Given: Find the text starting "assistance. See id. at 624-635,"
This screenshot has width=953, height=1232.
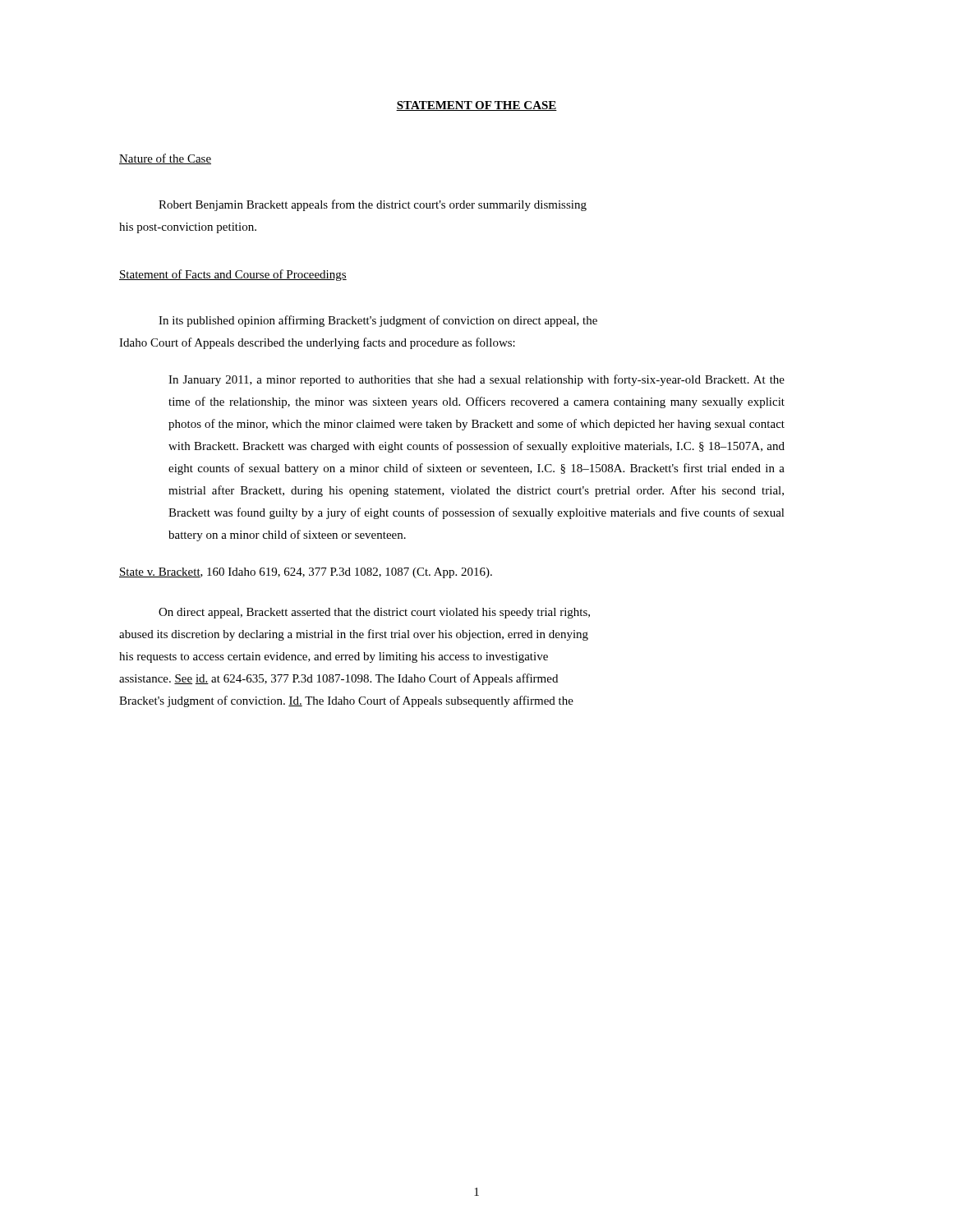Looking at the screenshot, I should point(339,678).
